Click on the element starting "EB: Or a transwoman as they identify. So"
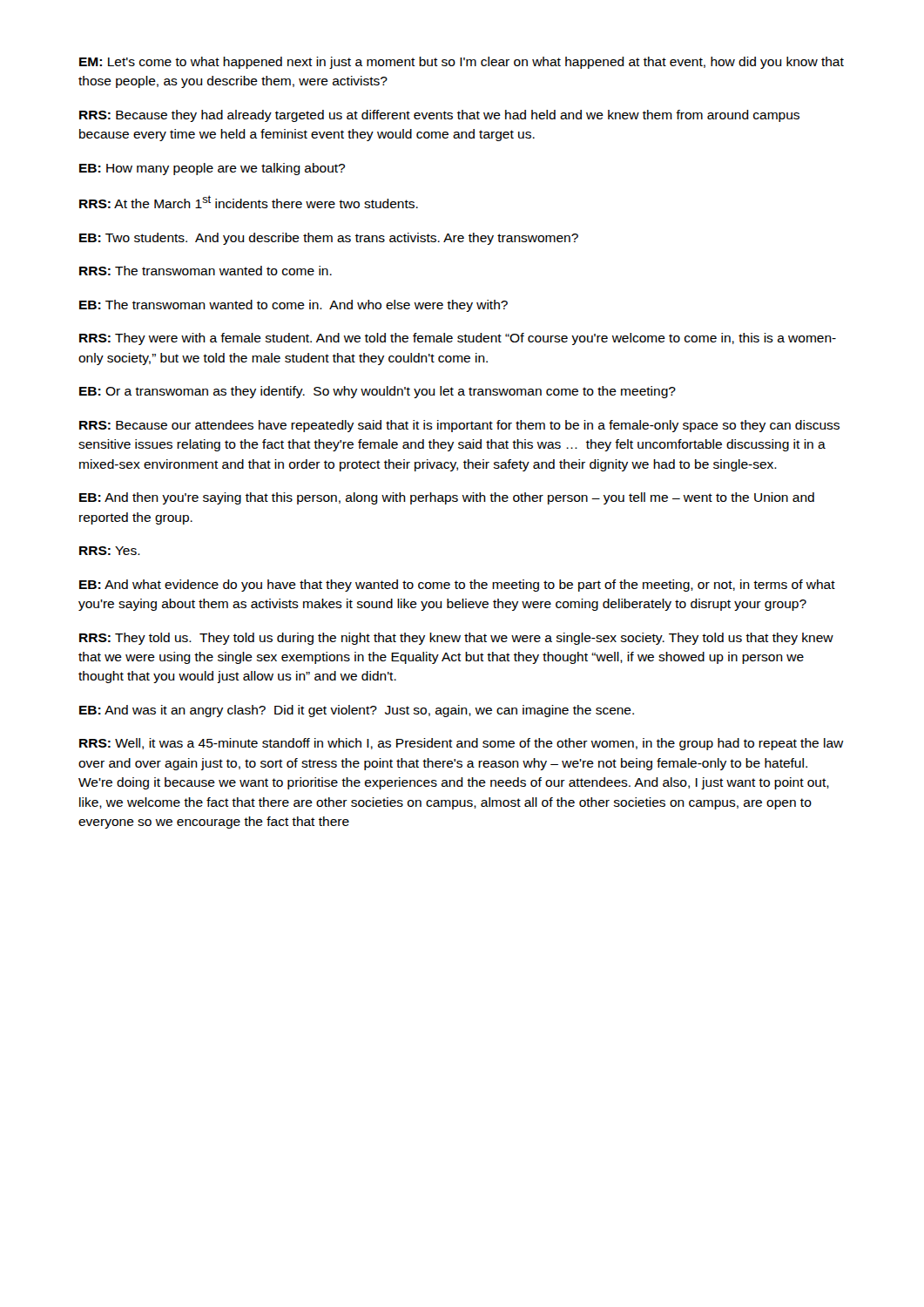Screen dimensions: 1307x924 coord(377,391)
